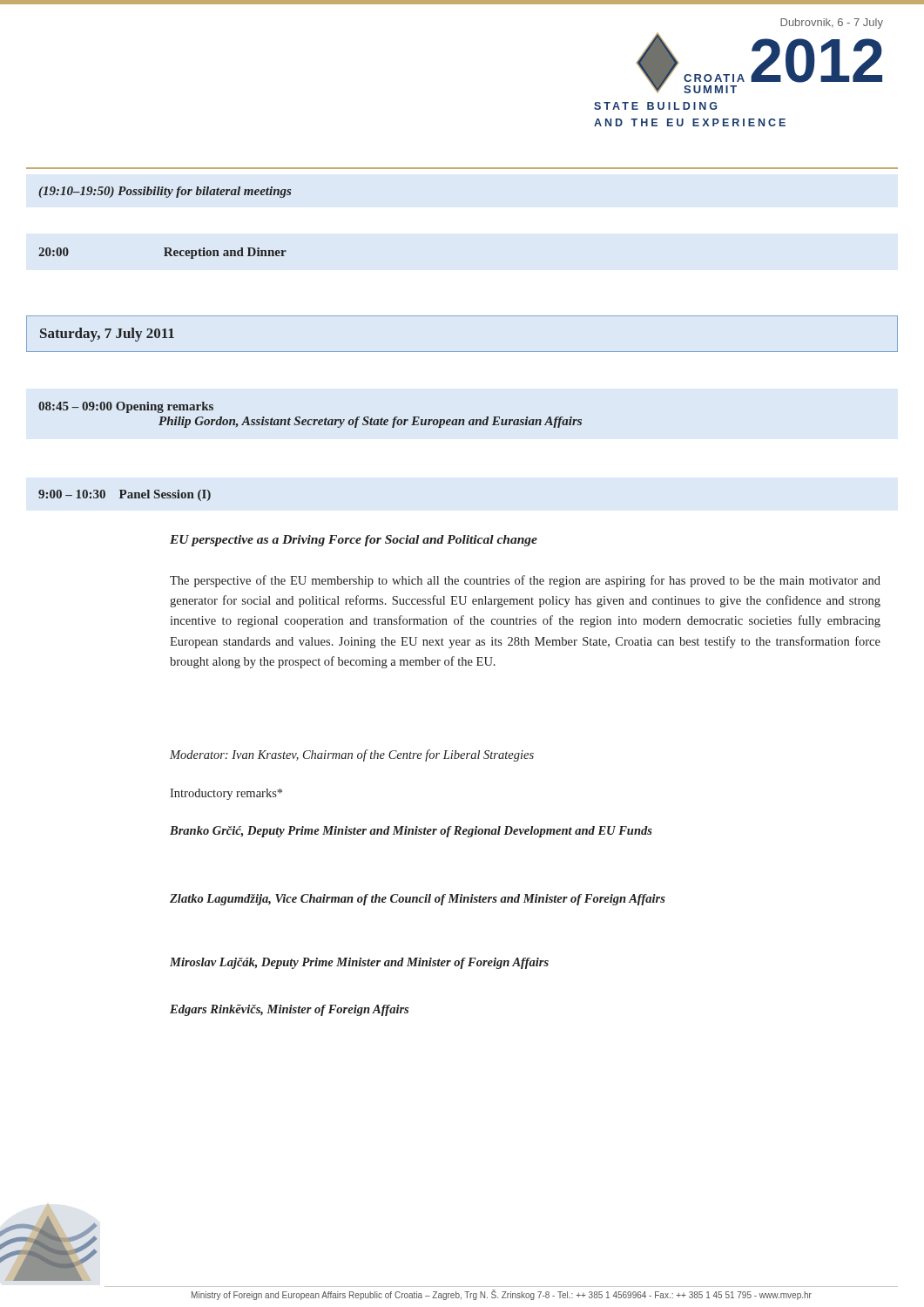Find the list item with the text "(19:10–19:50) Possibility for bilateral meetings"
Screen dimensions: 1307x924
[165, 191]
